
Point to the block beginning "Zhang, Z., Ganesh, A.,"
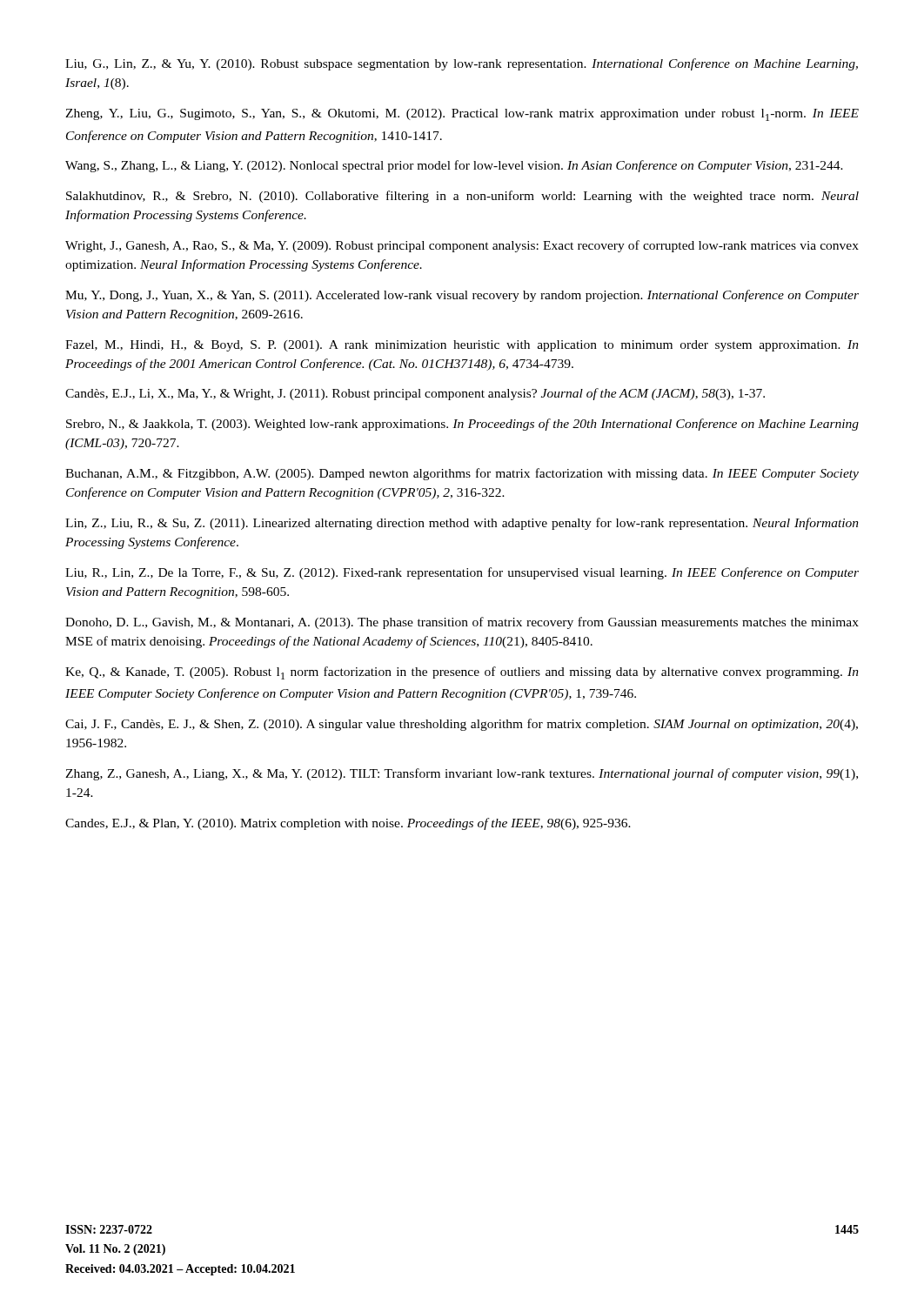coord(462,783)
